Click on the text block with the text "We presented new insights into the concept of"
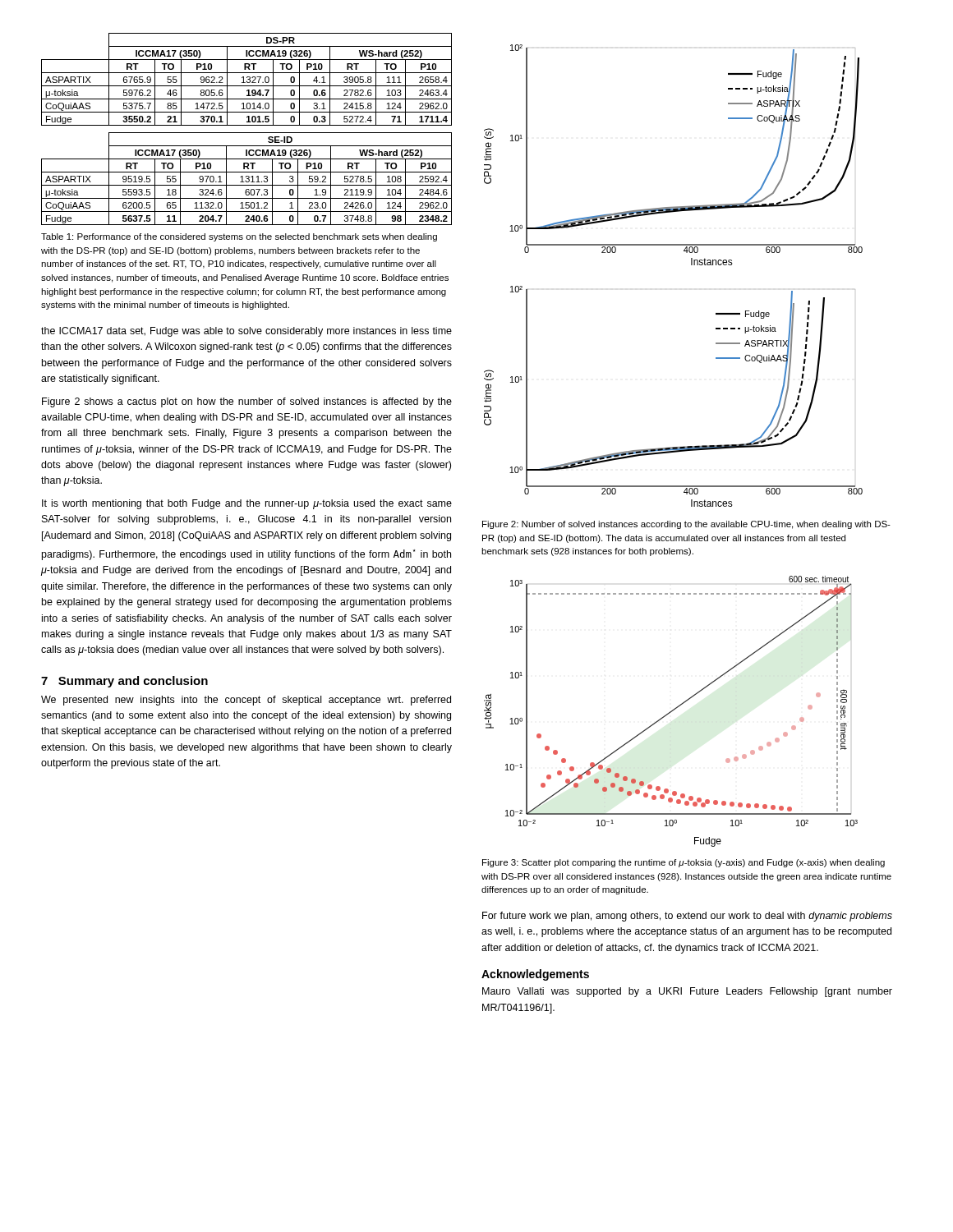 tap(246, 731)
